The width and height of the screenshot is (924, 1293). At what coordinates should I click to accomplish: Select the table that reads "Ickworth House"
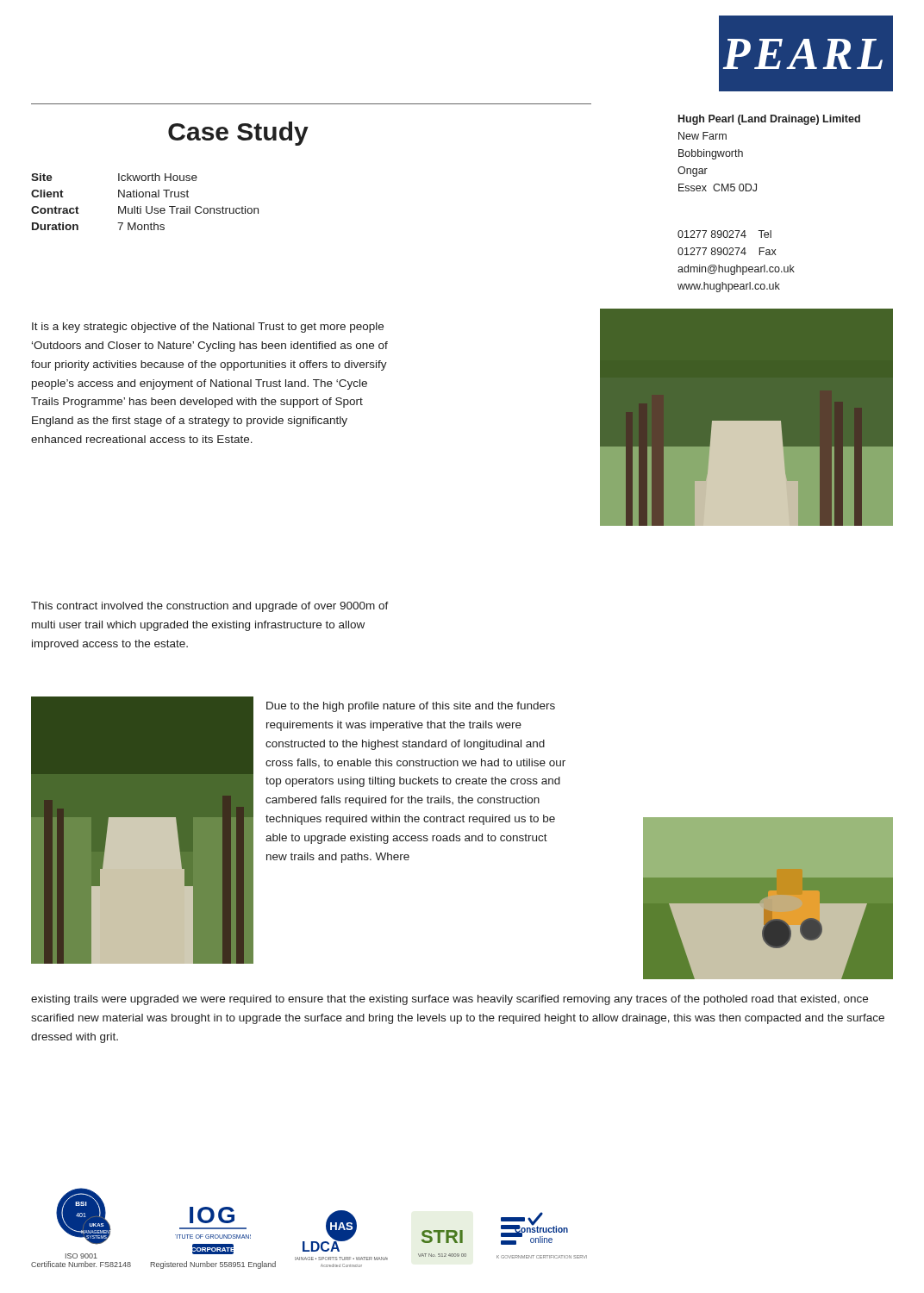[x=234, y=202]
